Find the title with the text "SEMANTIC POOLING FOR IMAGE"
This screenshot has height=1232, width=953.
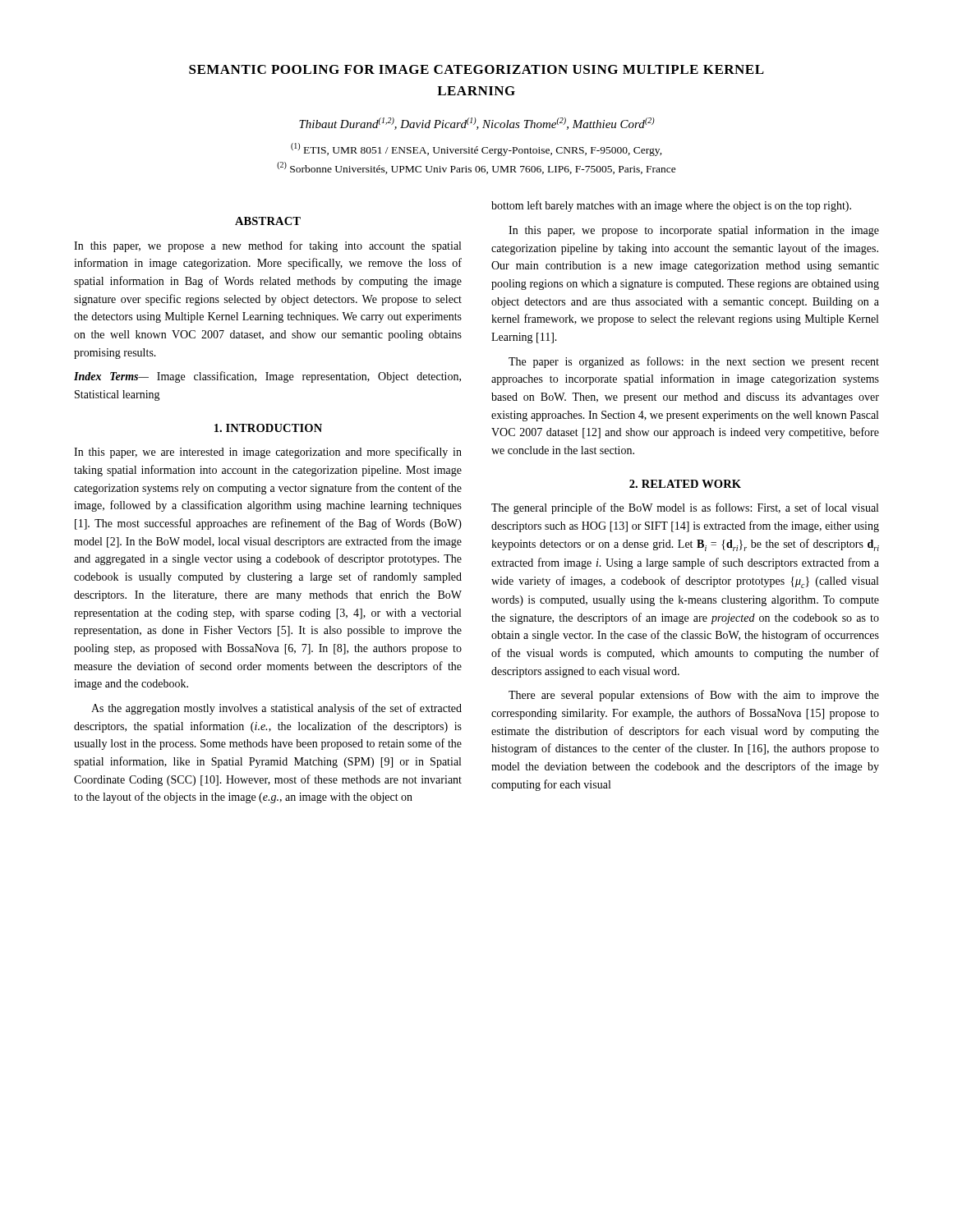(x=476, y=80)
